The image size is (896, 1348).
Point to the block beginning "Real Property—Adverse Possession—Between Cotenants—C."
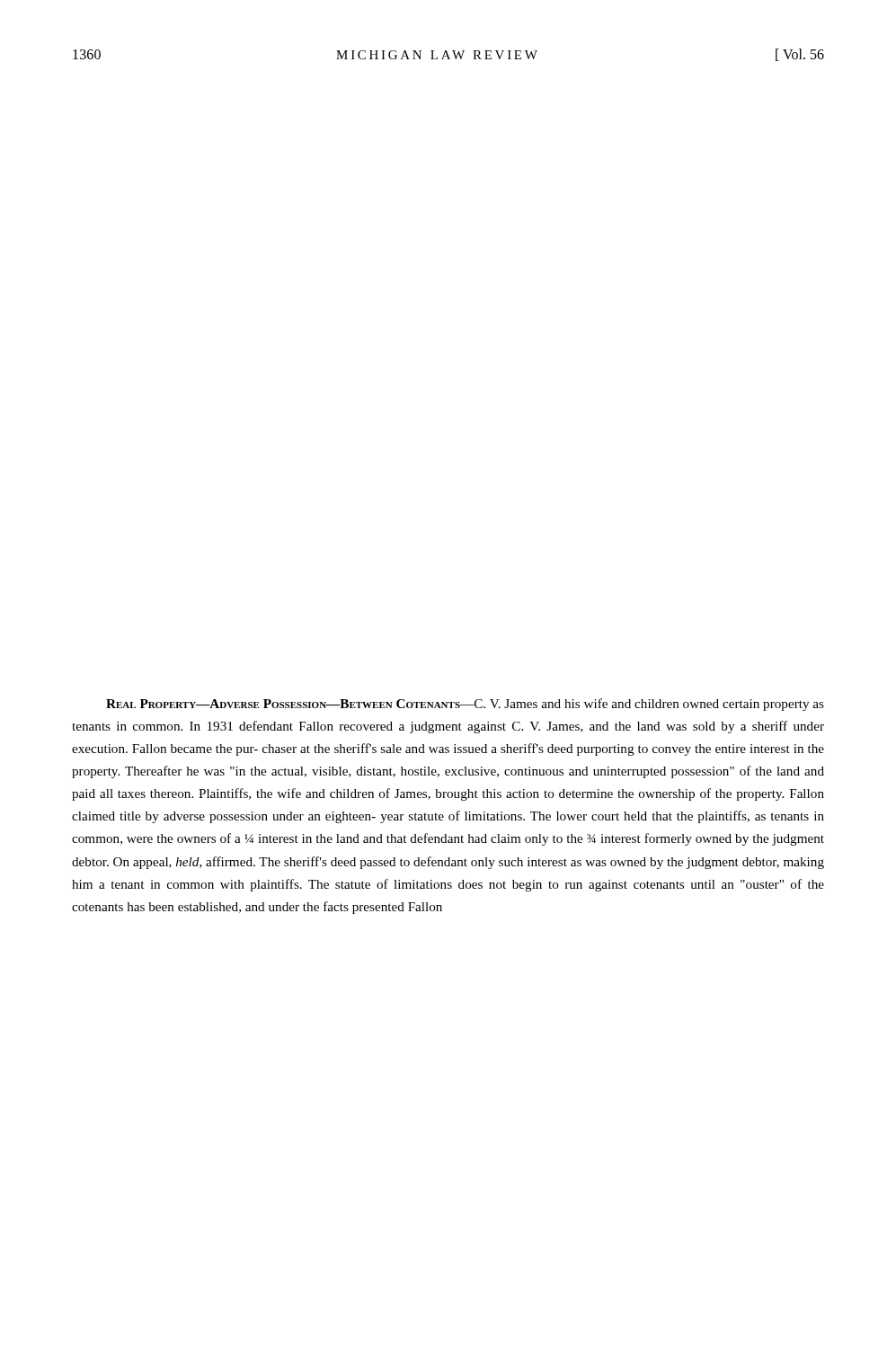pos(448,805)
